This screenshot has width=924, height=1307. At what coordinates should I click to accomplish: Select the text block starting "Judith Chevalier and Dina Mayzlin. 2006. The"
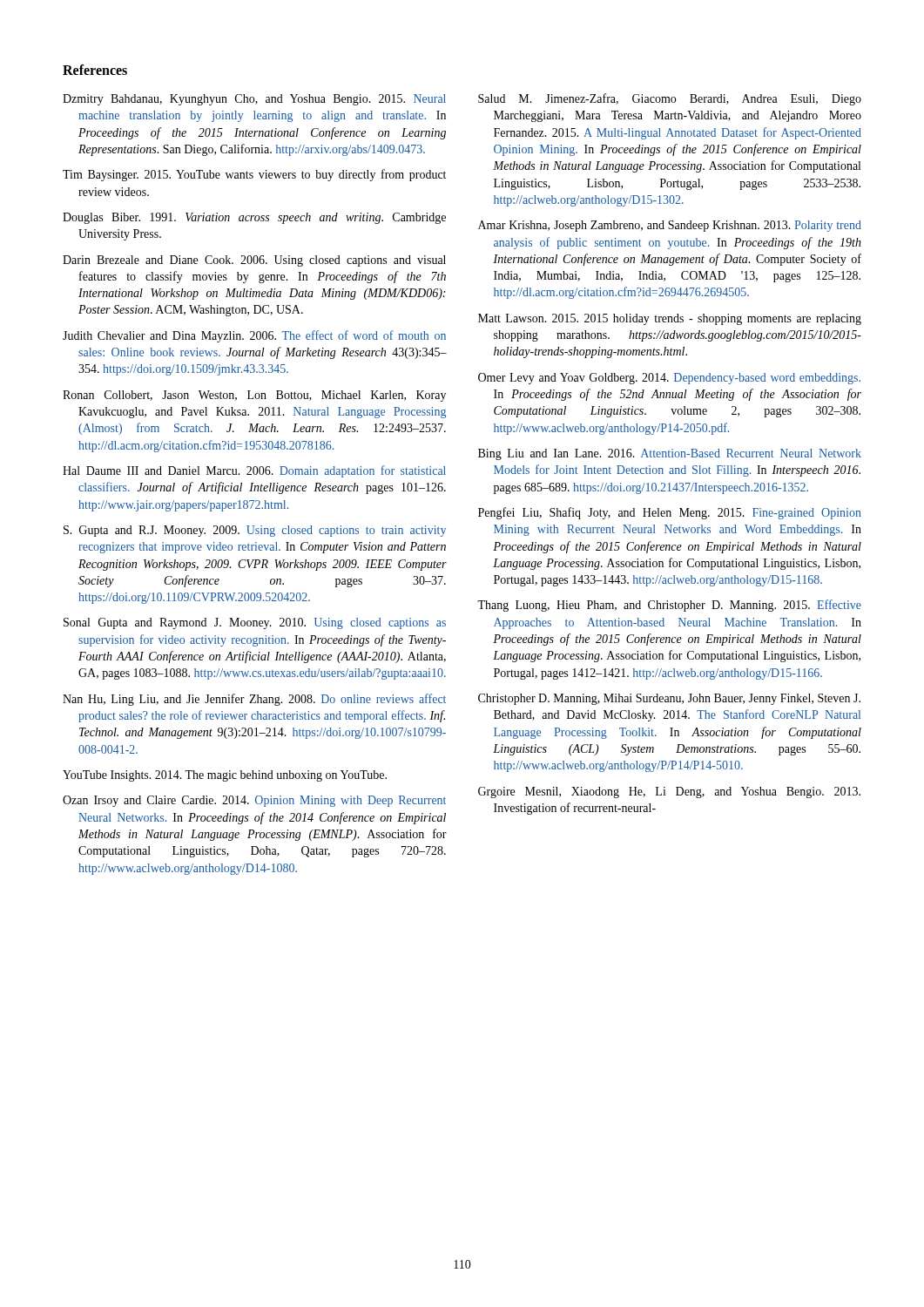pyautogui.click(x=255, y=352)
